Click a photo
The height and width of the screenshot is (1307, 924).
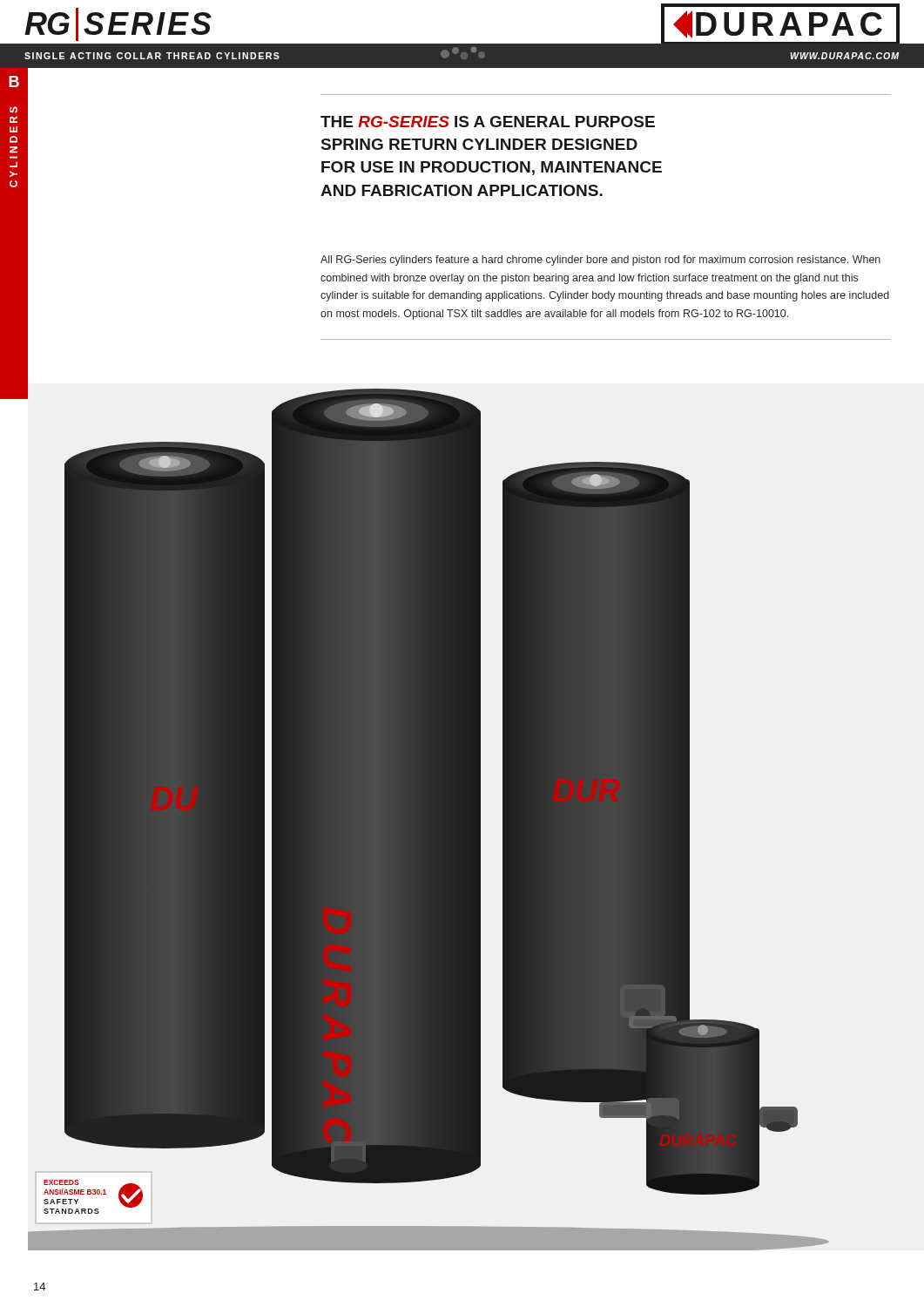[476, 821]
